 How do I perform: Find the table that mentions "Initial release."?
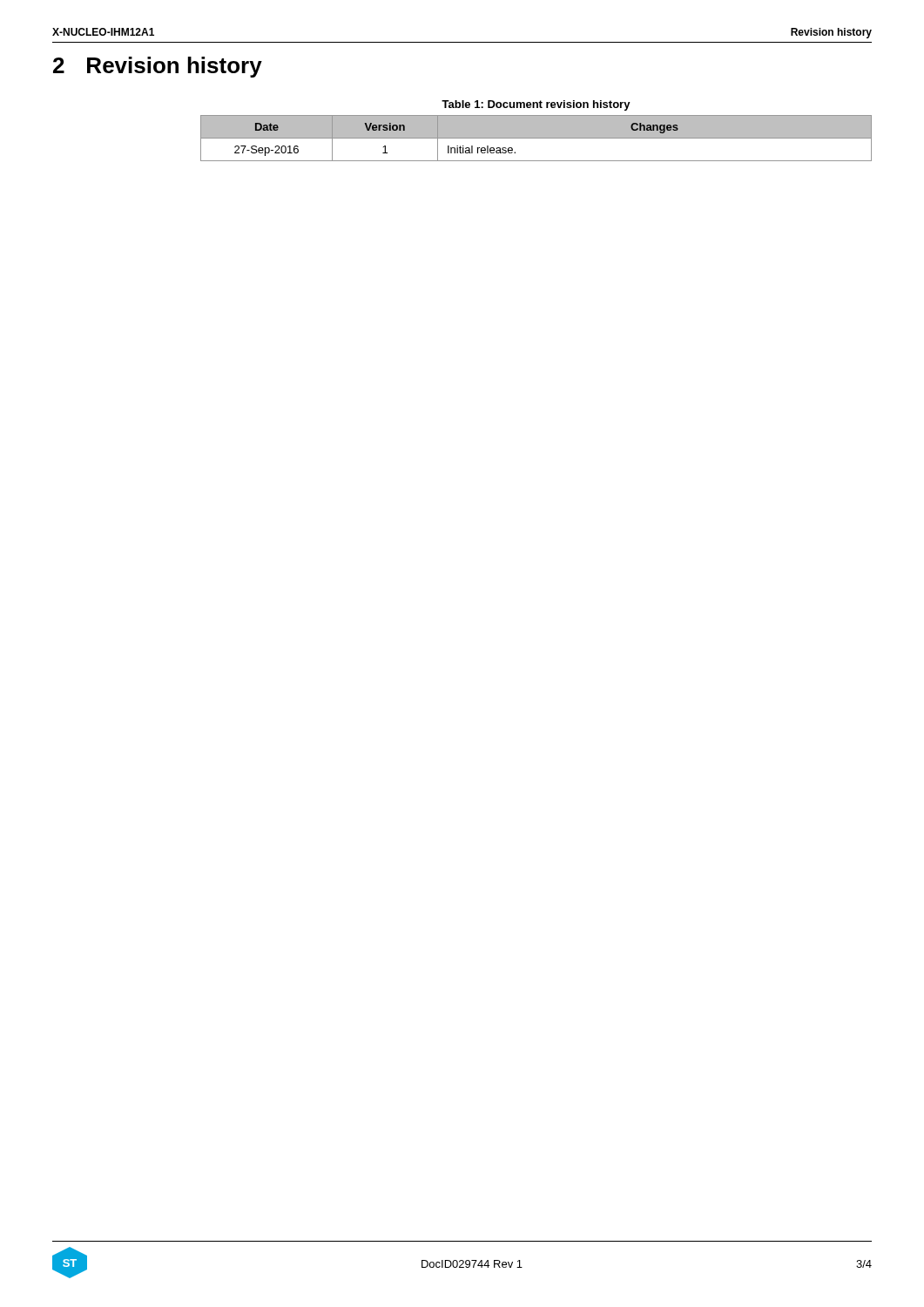(536, 138)
